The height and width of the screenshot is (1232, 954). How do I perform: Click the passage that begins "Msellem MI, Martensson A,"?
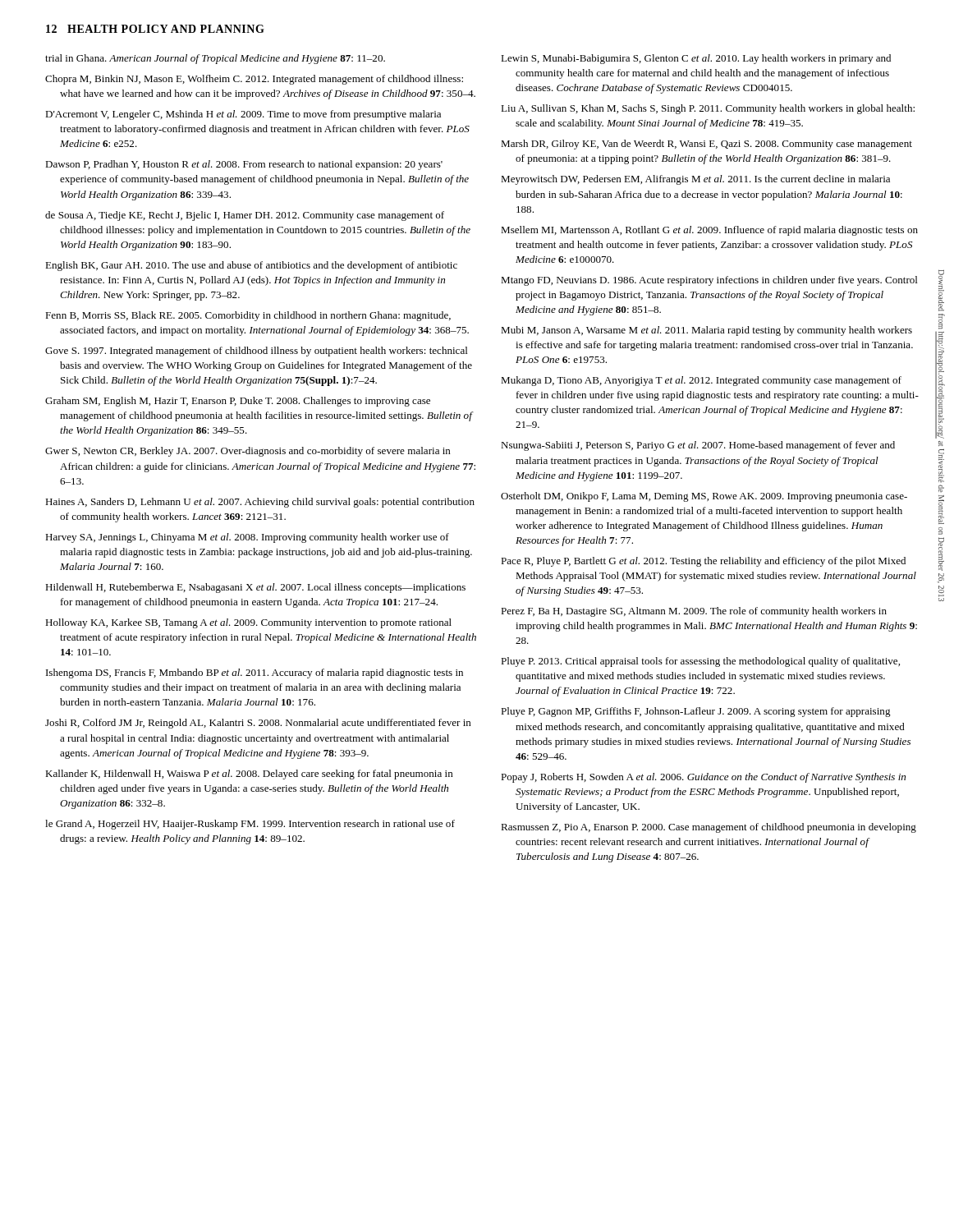click(x=709, y=244)
